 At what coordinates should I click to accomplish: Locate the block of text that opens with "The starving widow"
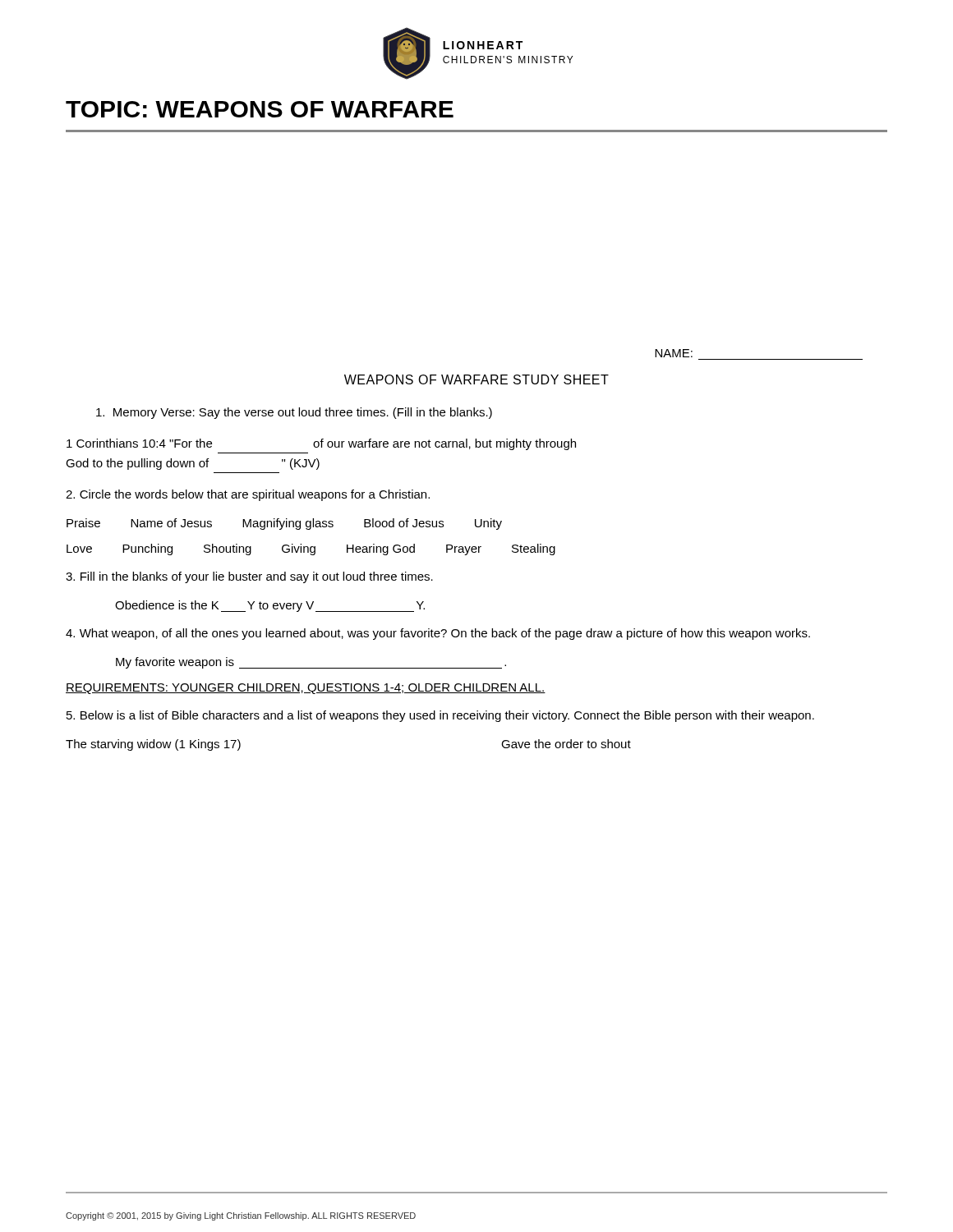tap(150, 745)
